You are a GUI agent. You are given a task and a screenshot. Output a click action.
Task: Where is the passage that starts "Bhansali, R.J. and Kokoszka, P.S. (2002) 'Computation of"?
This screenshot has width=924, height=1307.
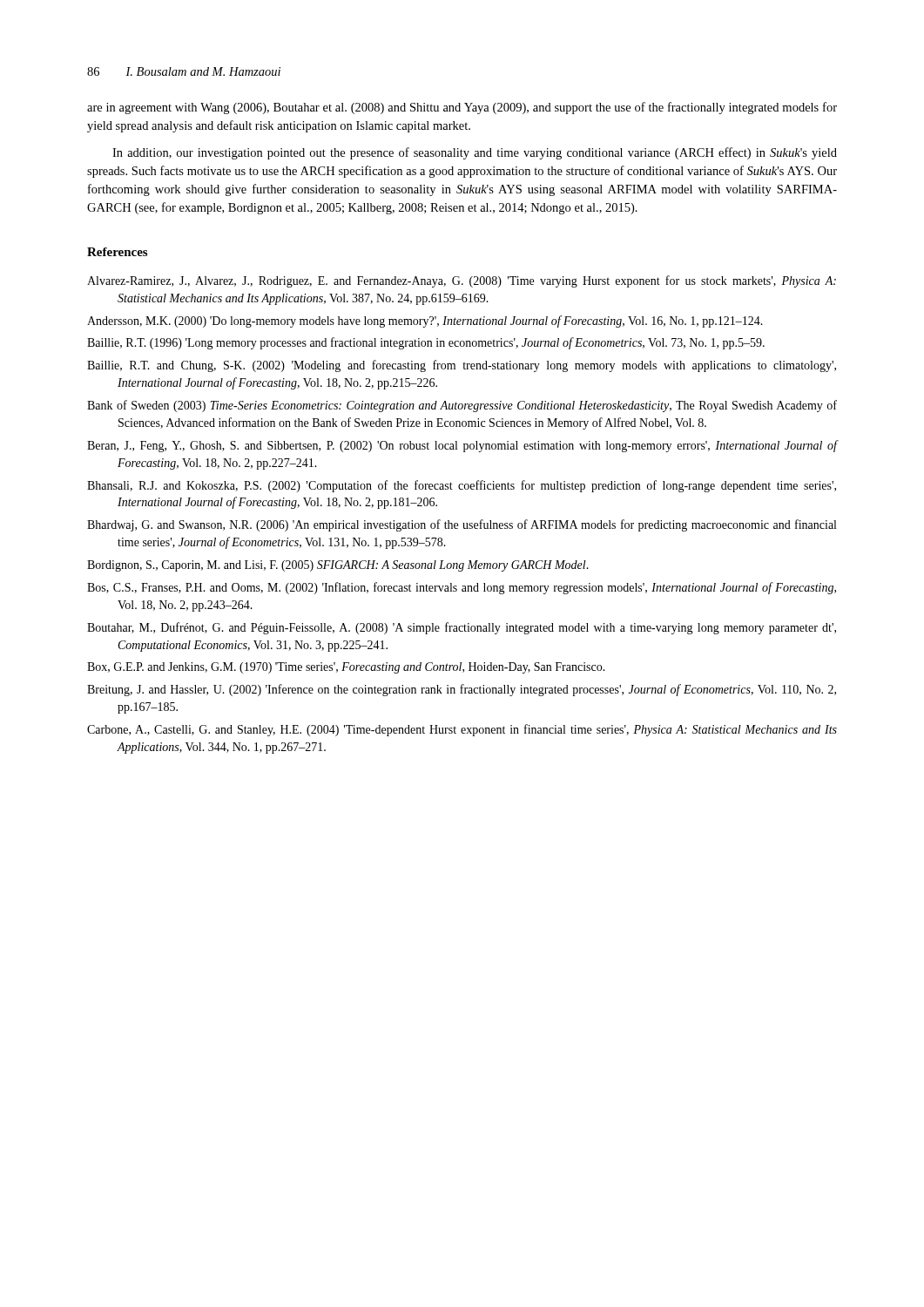click(x=462, y=494)
